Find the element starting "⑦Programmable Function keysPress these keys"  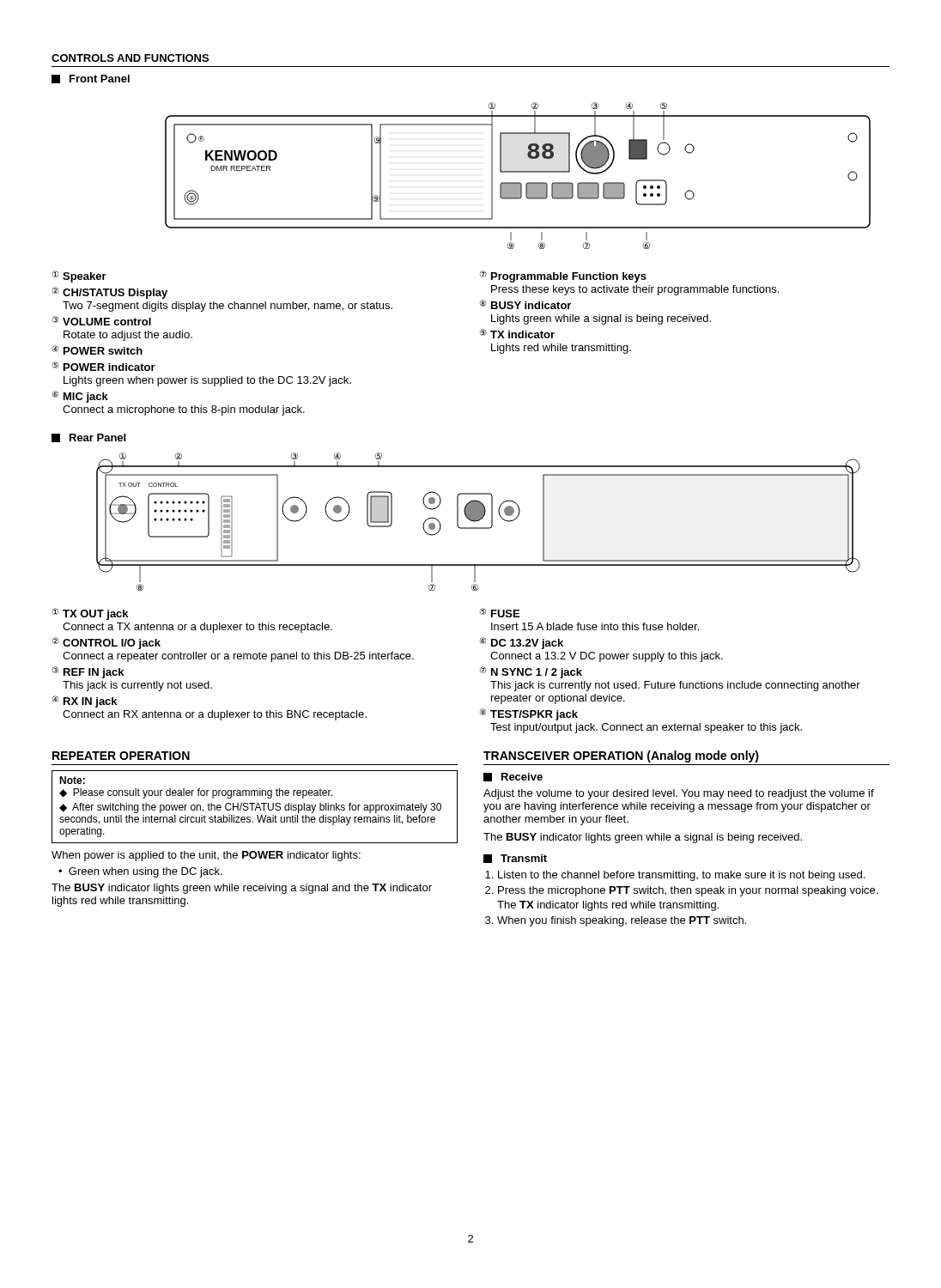pos(684,312)
